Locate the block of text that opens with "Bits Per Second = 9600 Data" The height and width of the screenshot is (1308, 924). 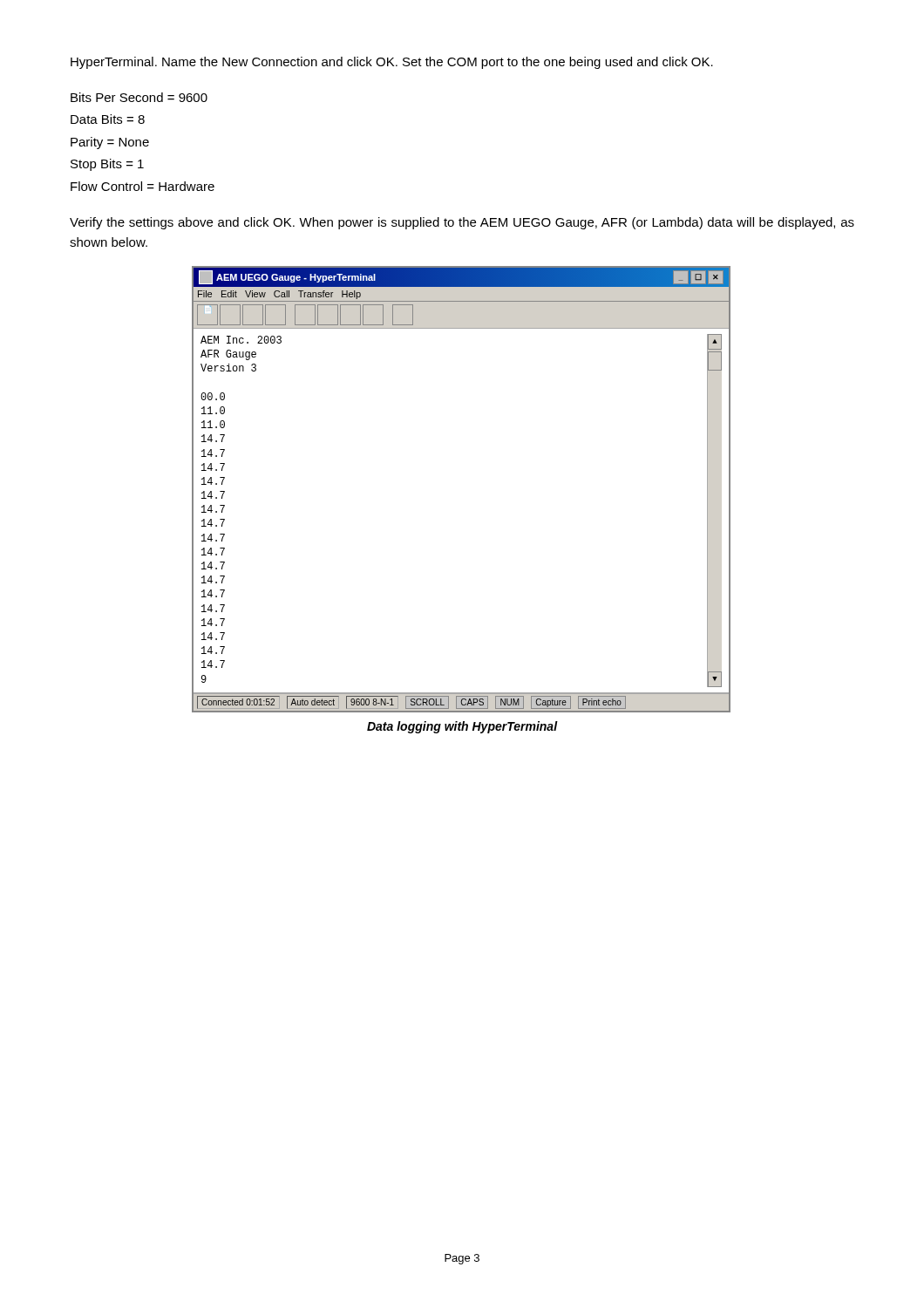tap(142, 141)
